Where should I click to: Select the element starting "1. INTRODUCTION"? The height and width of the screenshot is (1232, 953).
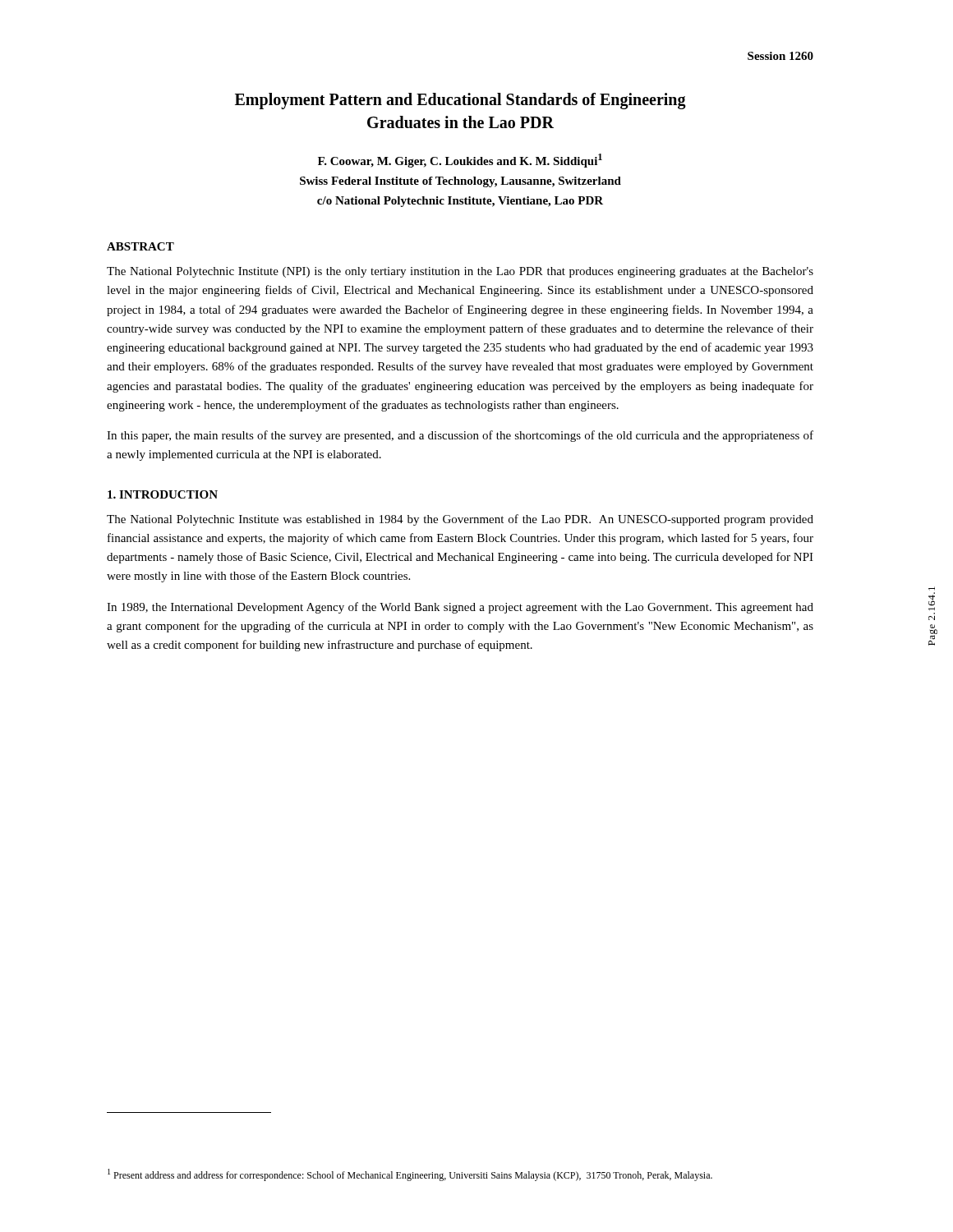162,494
